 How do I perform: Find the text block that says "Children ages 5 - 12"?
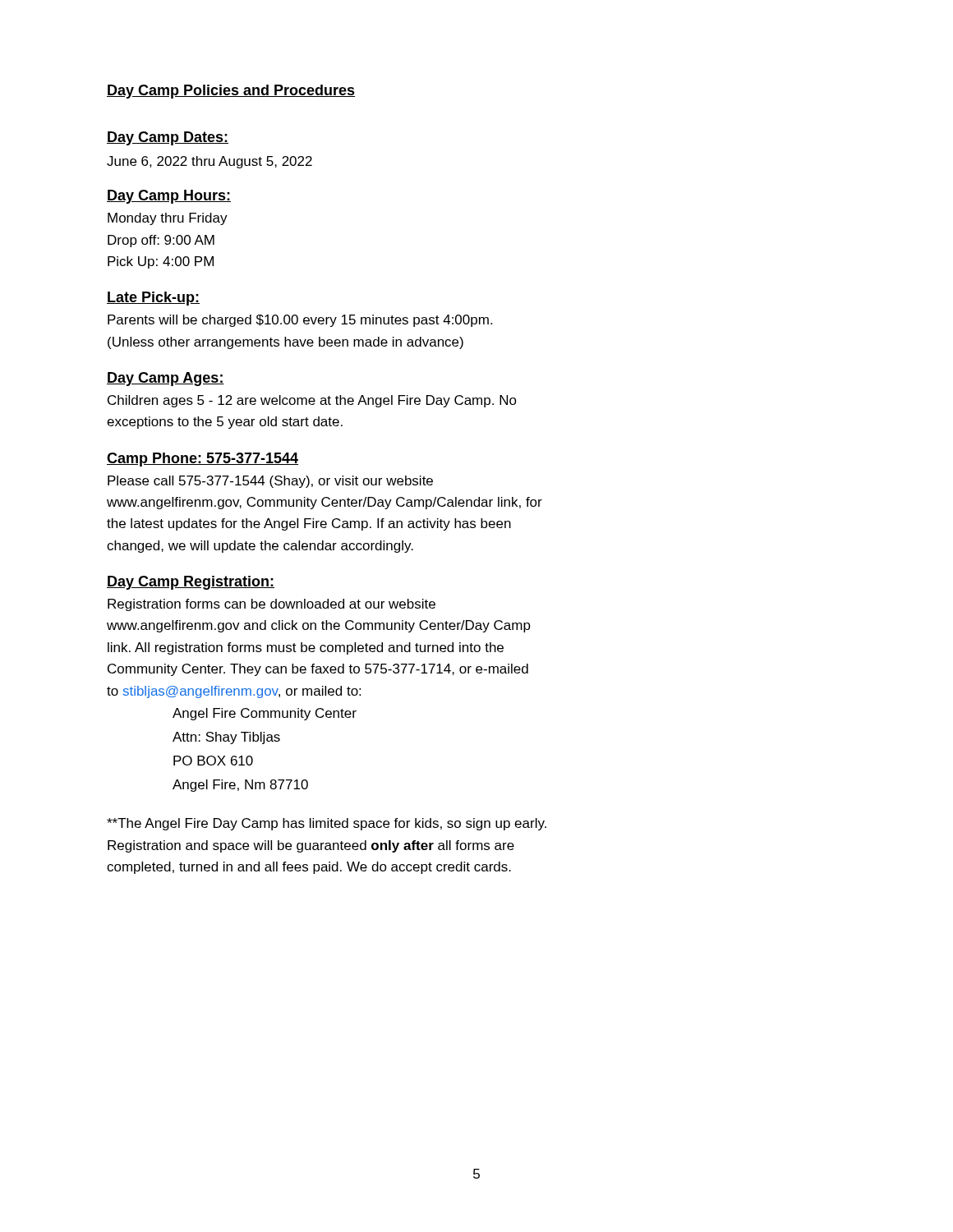312,411
